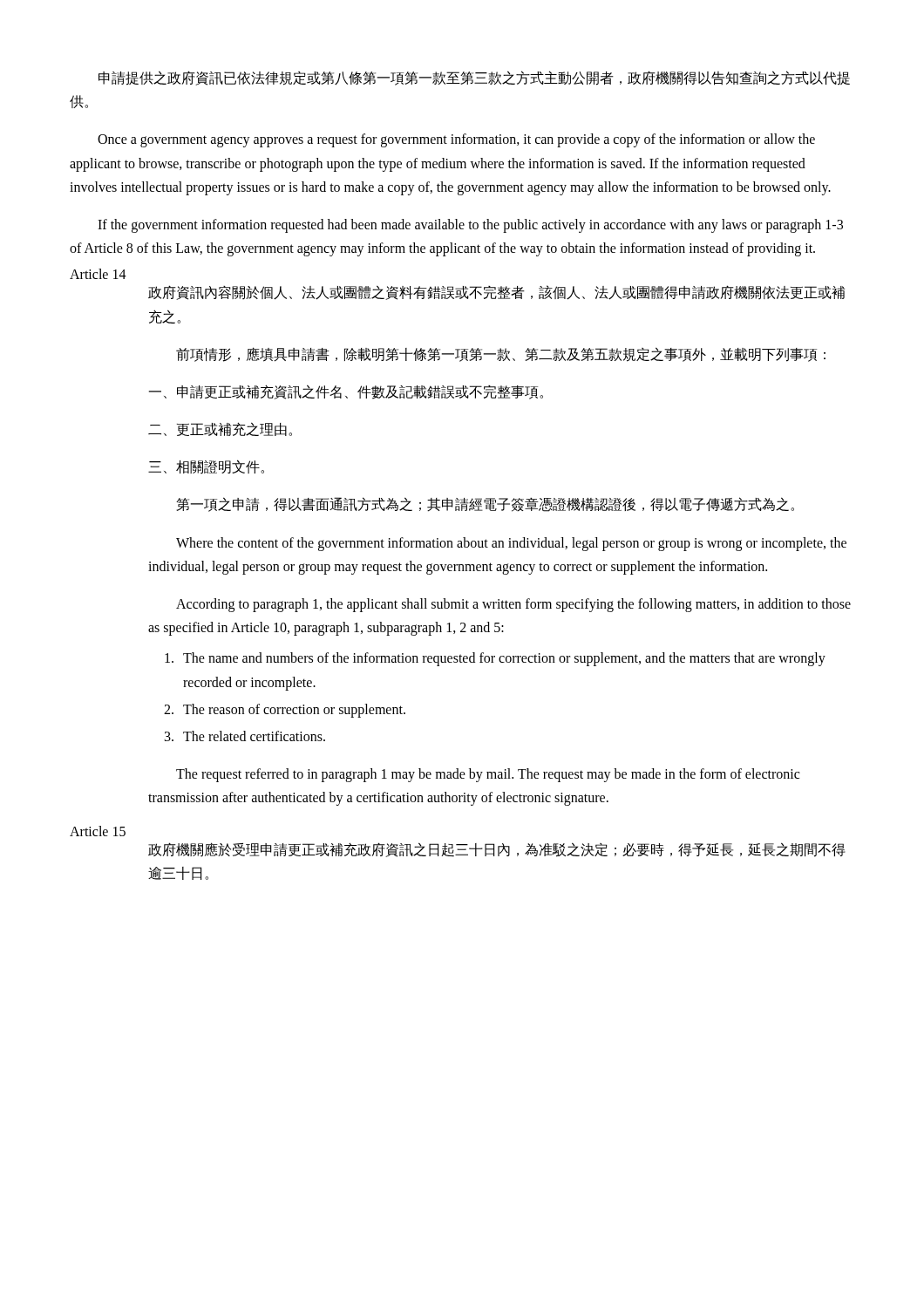Viewport: 924px width, 1308px height.
Task: Navigate to the block starting "The name and"
Action: coord(501,670)
